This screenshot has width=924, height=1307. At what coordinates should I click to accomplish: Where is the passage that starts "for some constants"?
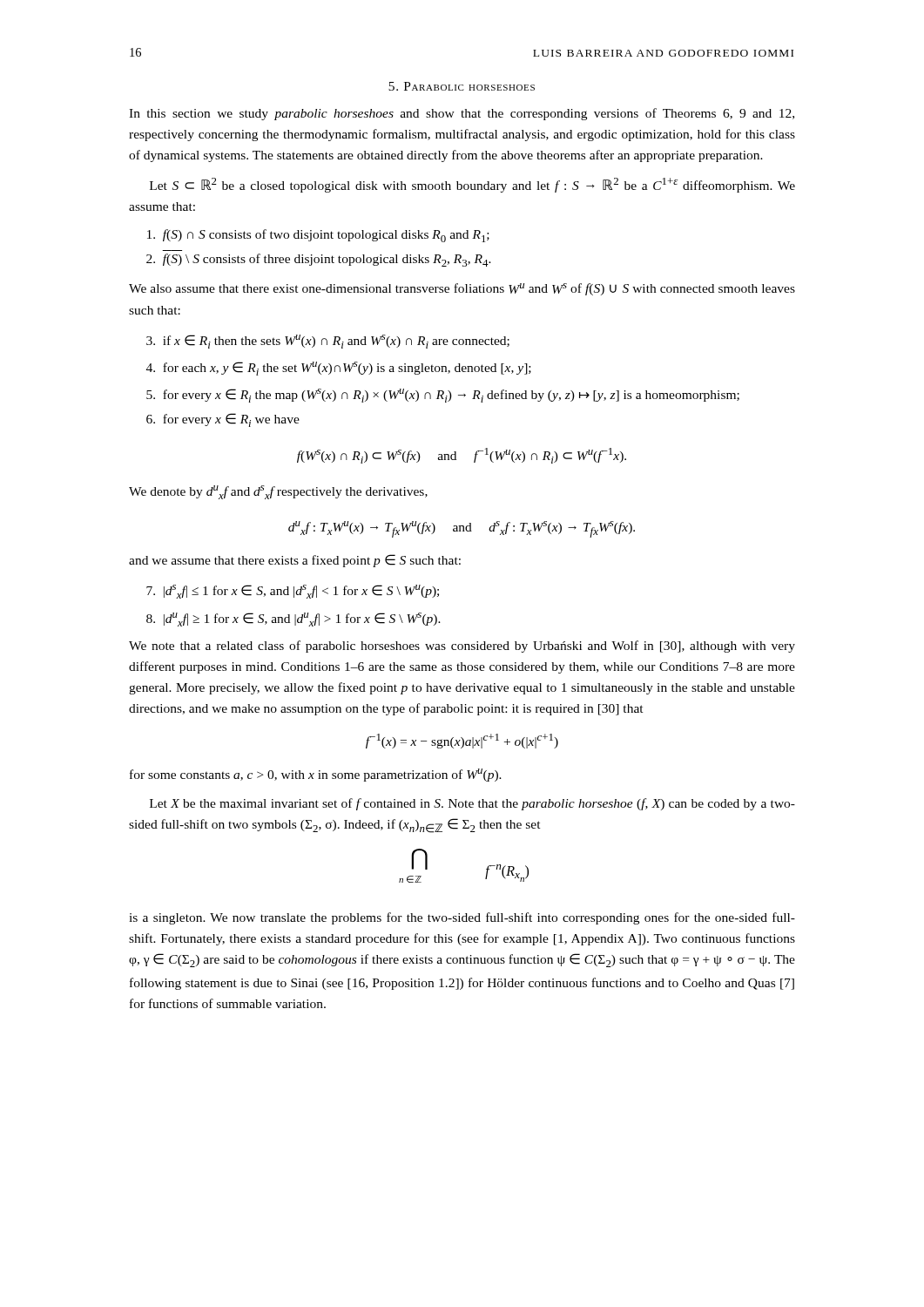click(462, 774)
